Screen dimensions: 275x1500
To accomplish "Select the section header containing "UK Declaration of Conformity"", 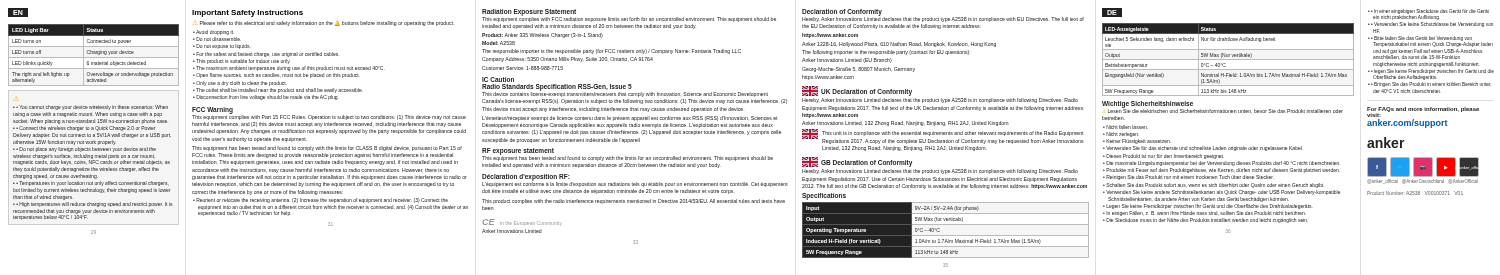I will 946,91.
